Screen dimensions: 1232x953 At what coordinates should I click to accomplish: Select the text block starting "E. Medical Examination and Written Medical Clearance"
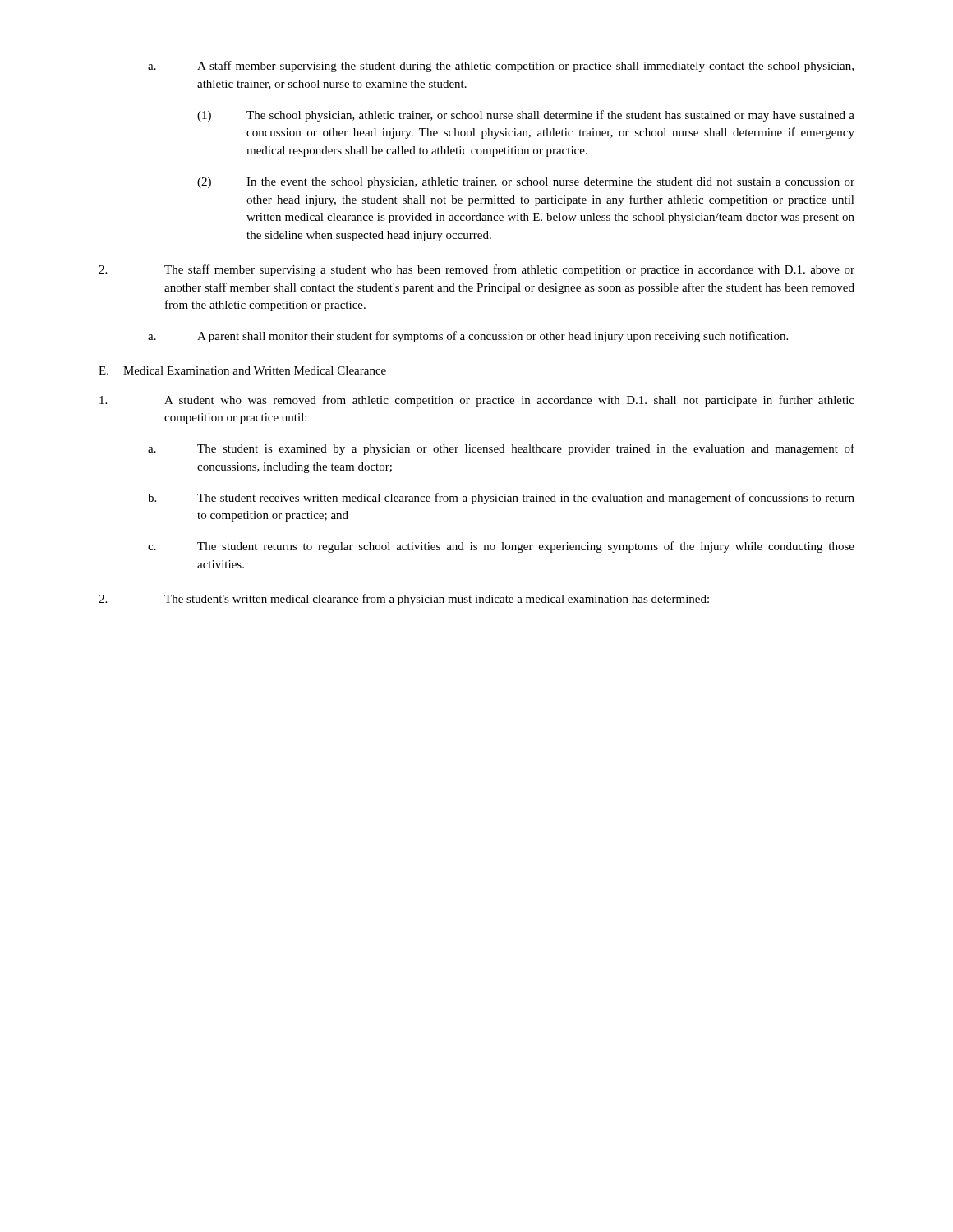point(242,371)
